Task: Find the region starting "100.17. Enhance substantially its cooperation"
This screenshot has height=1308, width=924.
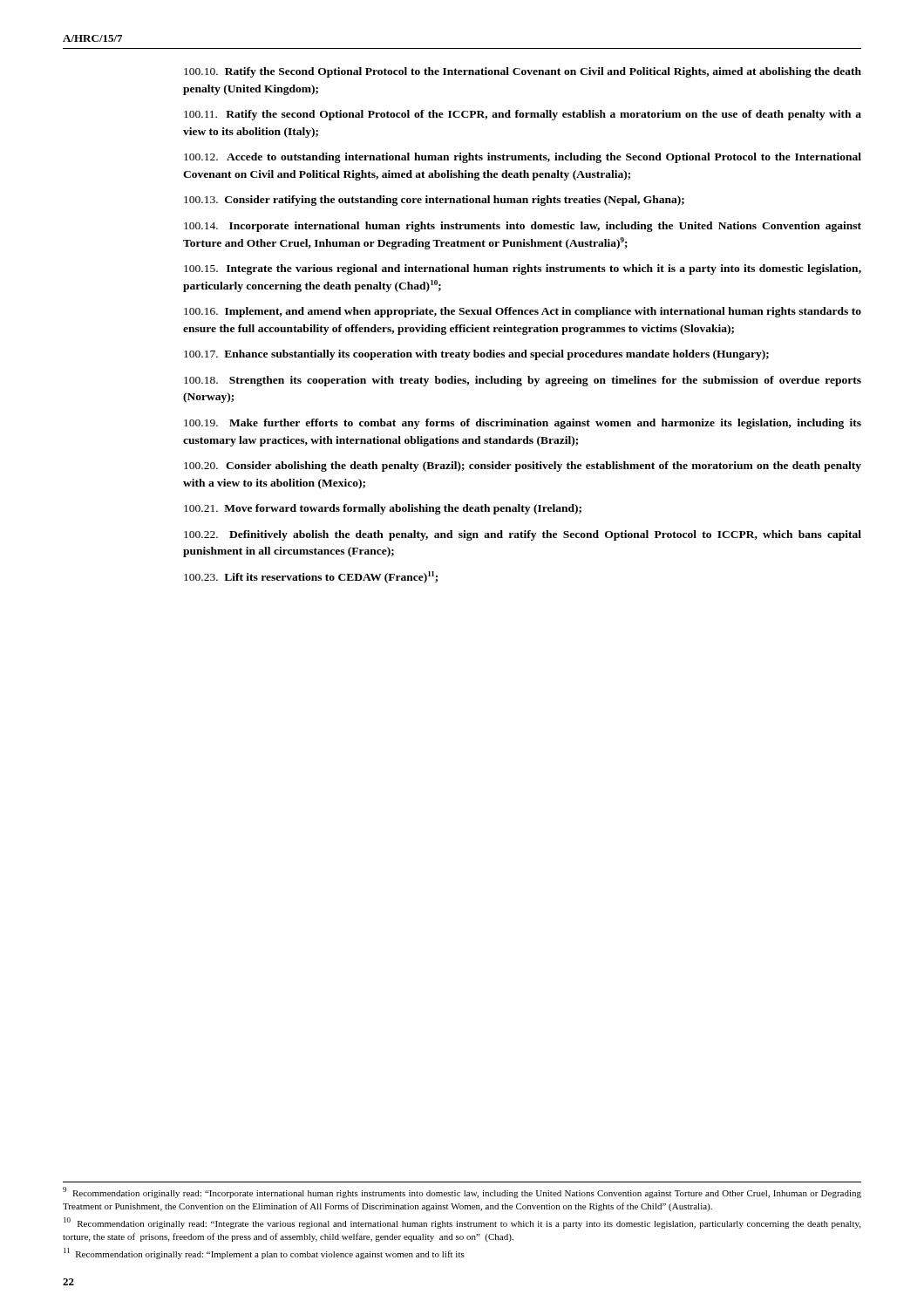Action: [476, 354]
